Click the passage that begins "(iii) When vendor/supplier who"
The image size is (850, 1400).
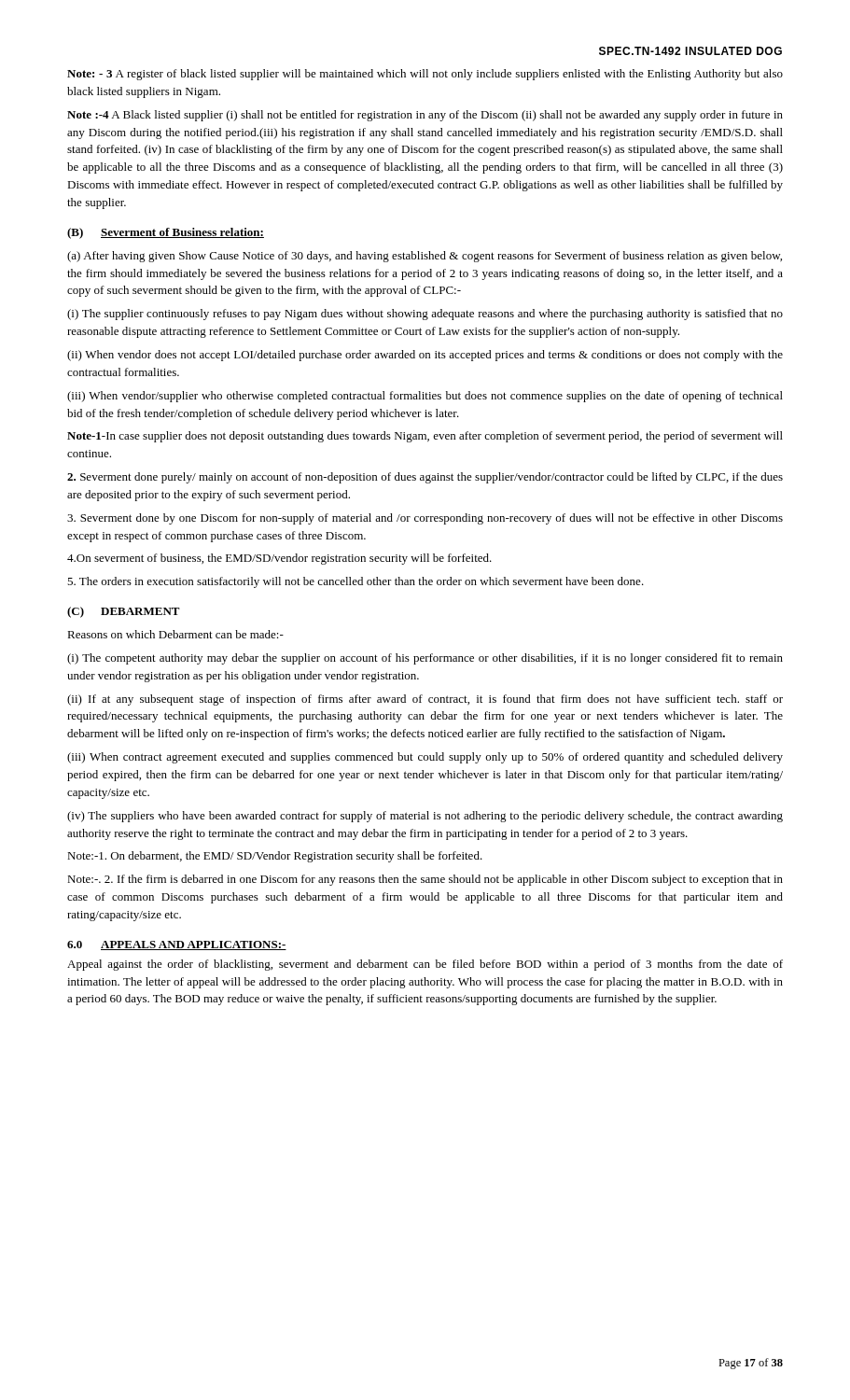tap(425, 405)
